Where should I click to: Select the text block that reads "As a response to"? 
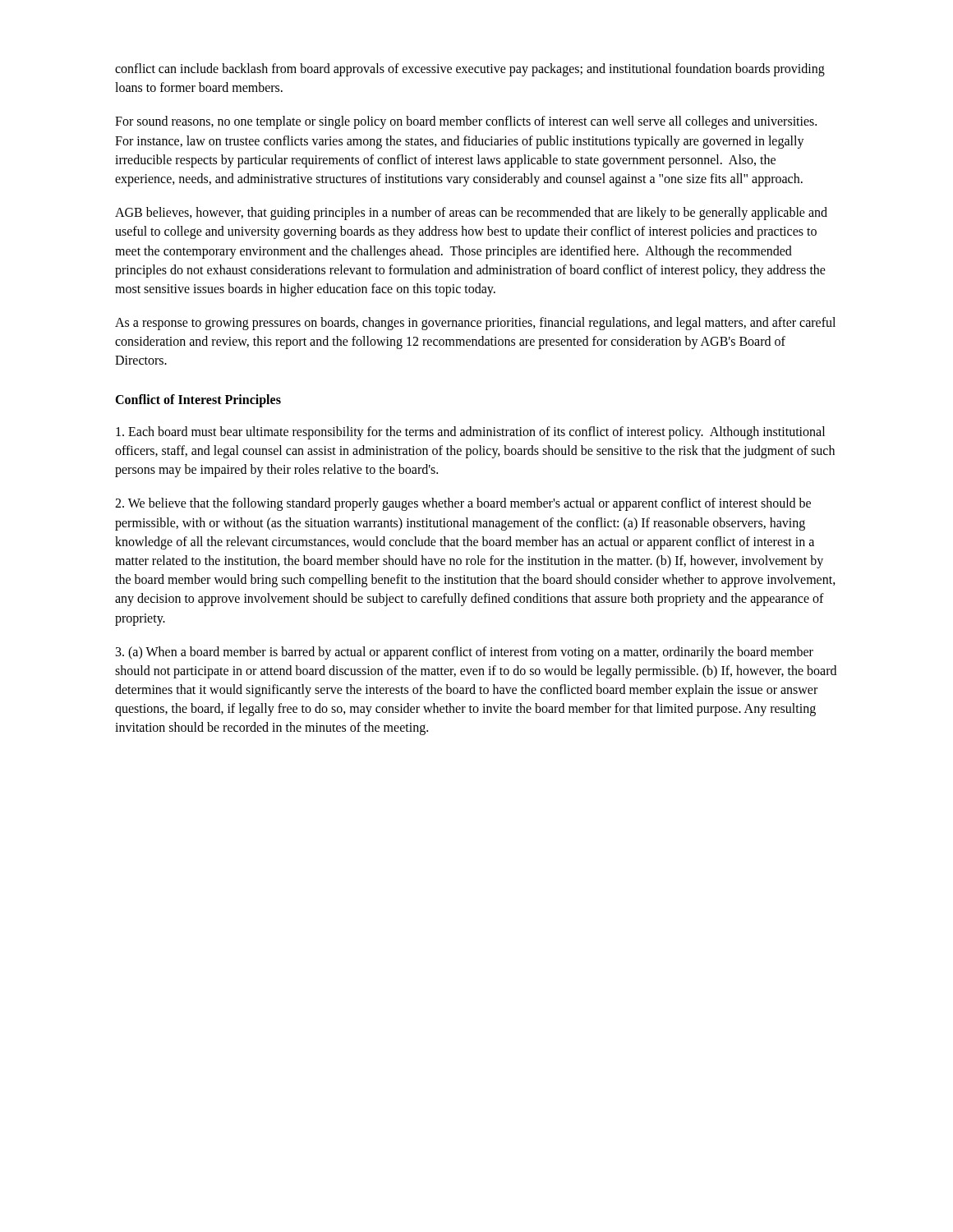coord(475,341)
